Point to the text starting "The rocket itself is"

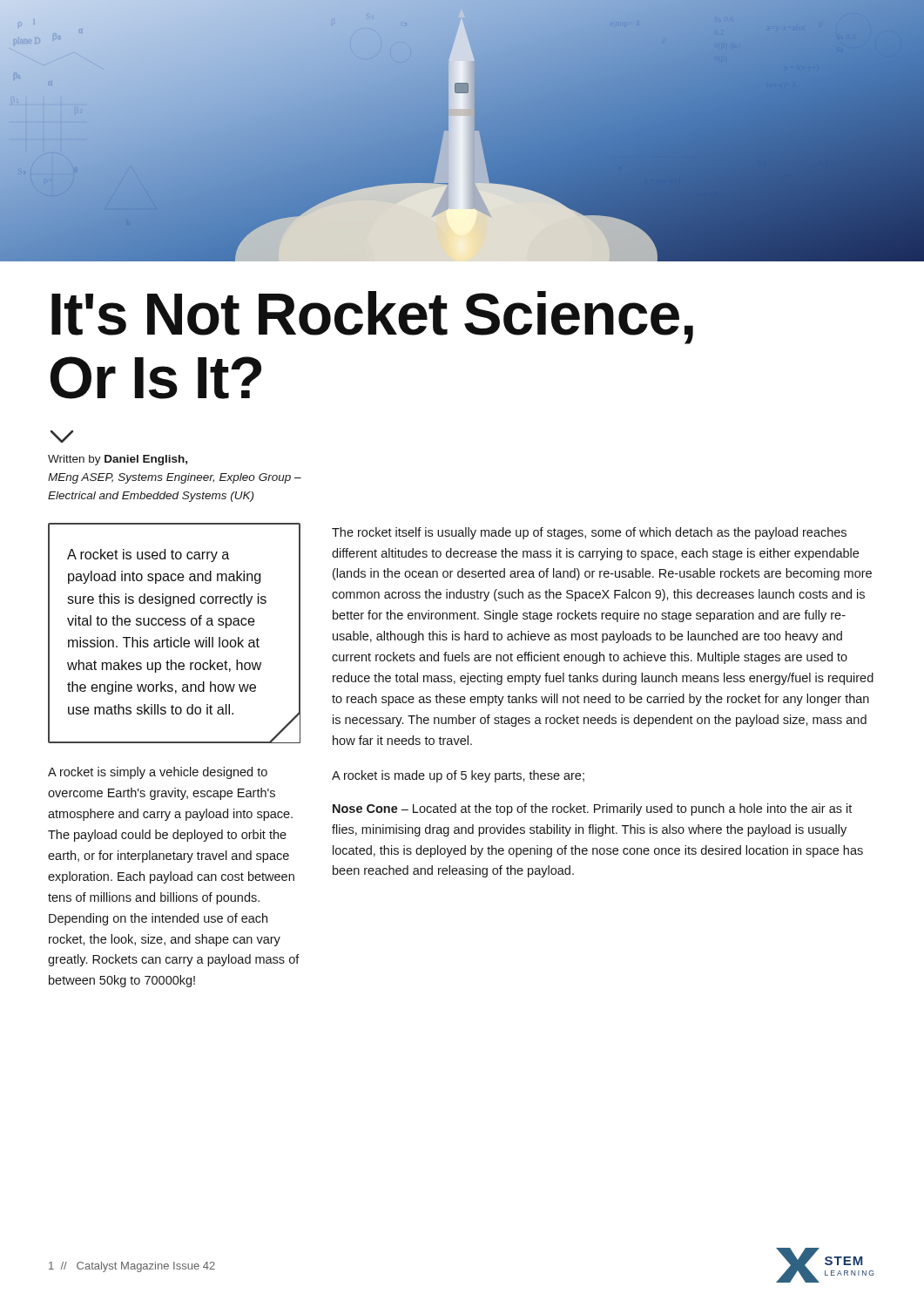click(x=603, y=636)
